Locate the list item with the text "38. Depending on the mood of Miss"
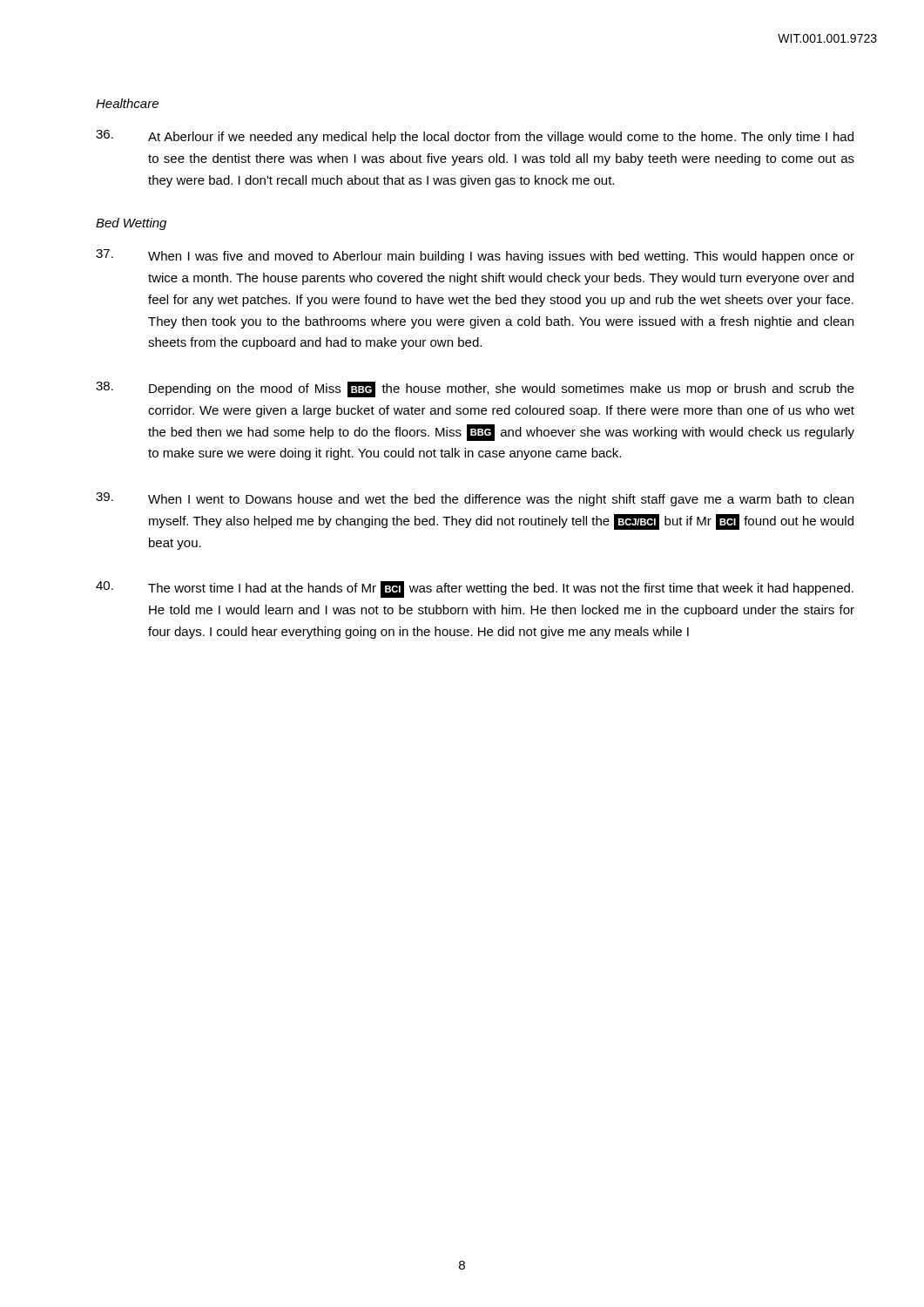 (475, 421)
